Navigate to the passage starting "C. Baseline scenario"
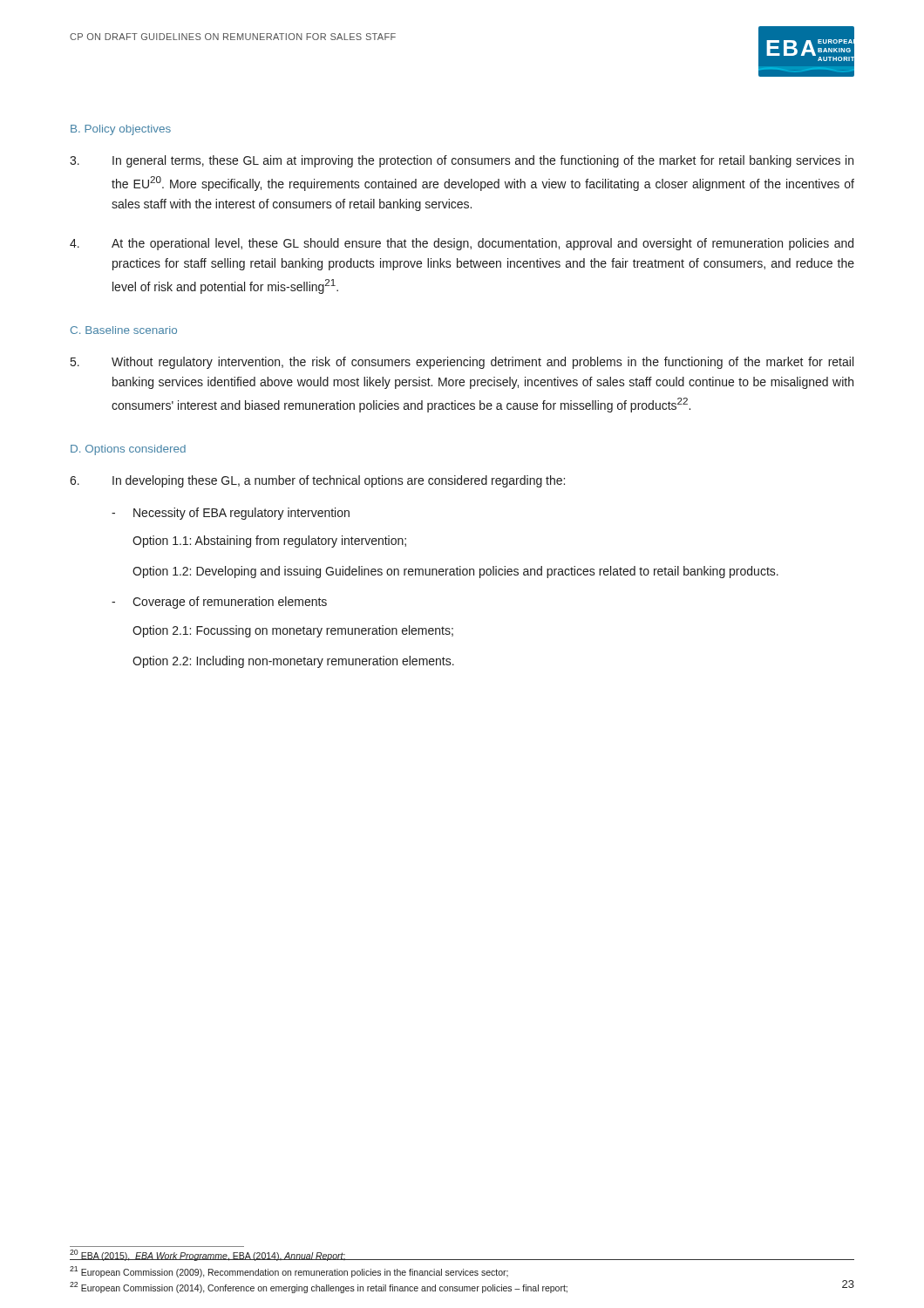This screenshot has height=1308, width=924. pos(124,330)
